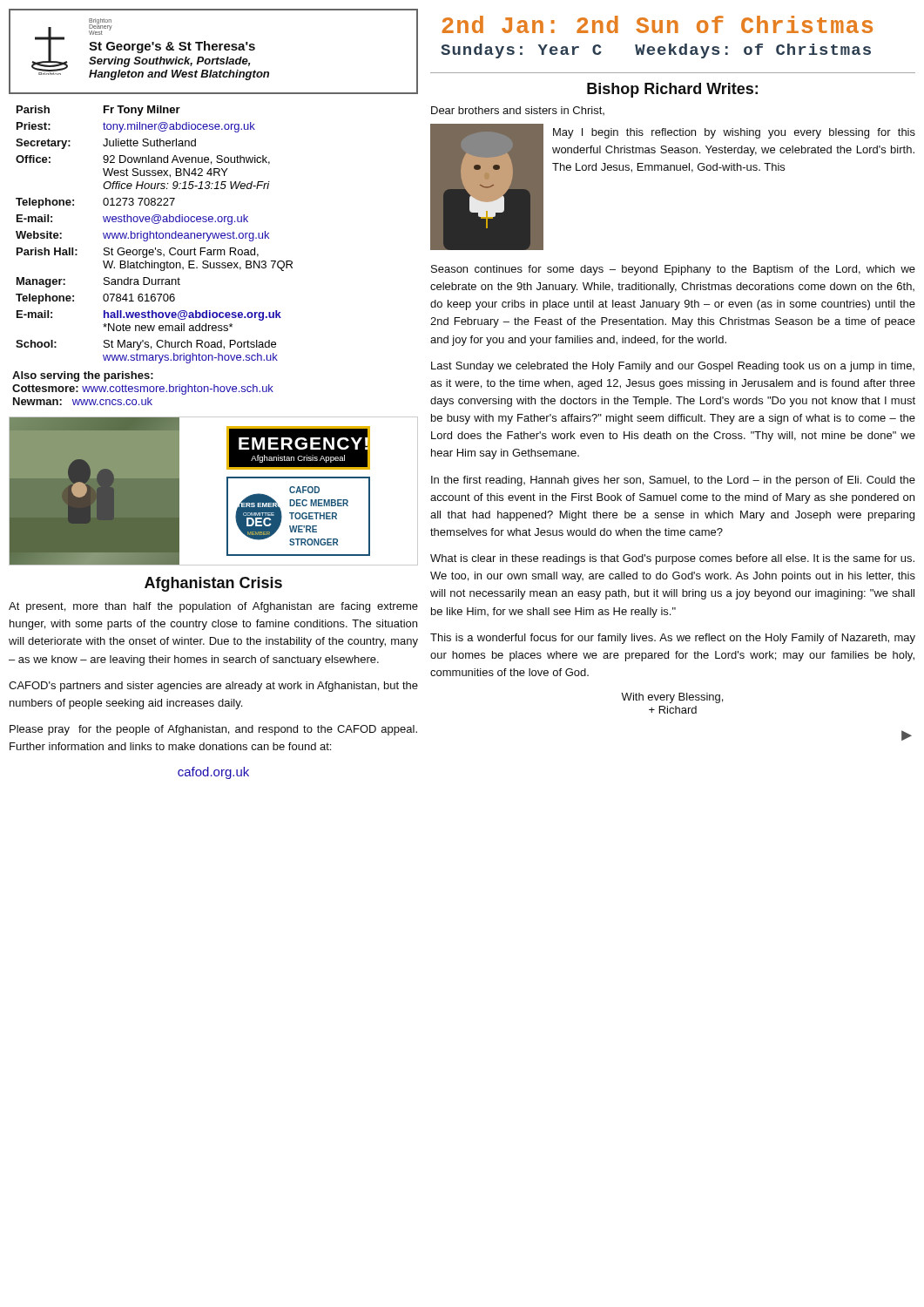The image size is (924, 1307).
Task: Click on the passage starting "At present, more"
Action: (213, 633)
